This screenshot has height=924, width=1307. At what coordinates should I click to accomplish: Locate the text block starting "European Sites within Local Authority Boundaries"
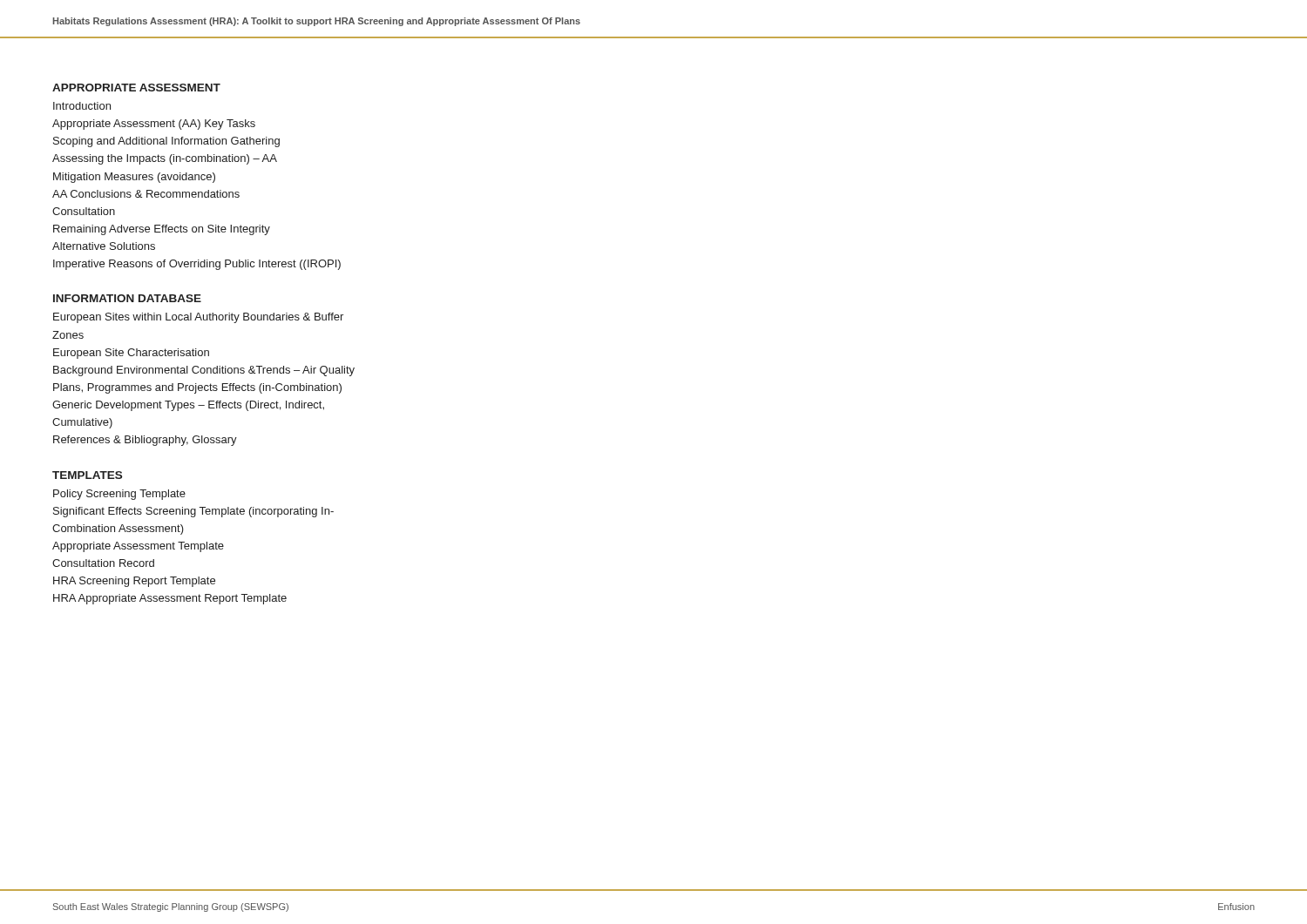coord(198,326)
